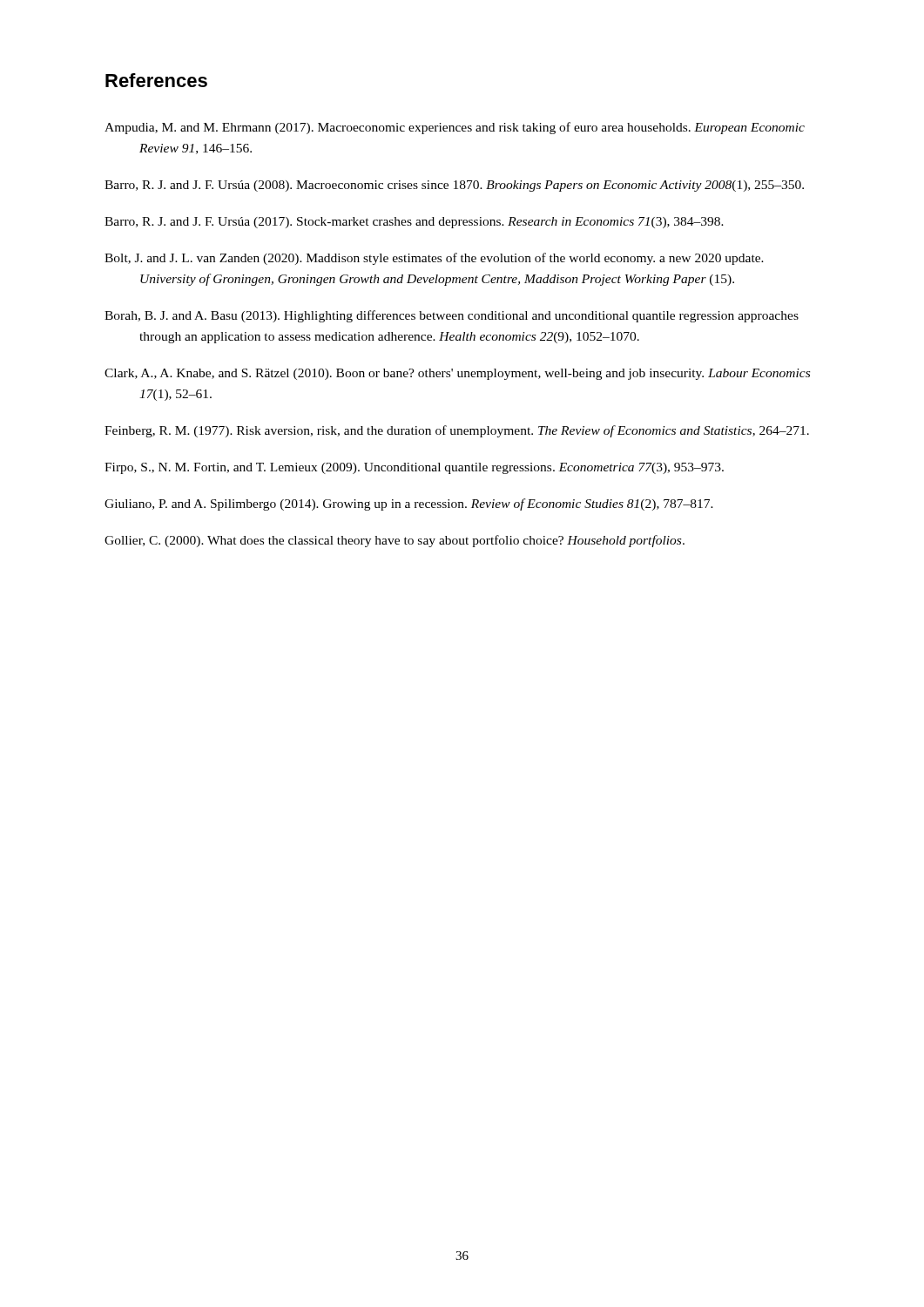Navigate to the region starting "Gollier, C. (2000)."
The height and width of the screenshot is (1307, 924).
point(395,540)
